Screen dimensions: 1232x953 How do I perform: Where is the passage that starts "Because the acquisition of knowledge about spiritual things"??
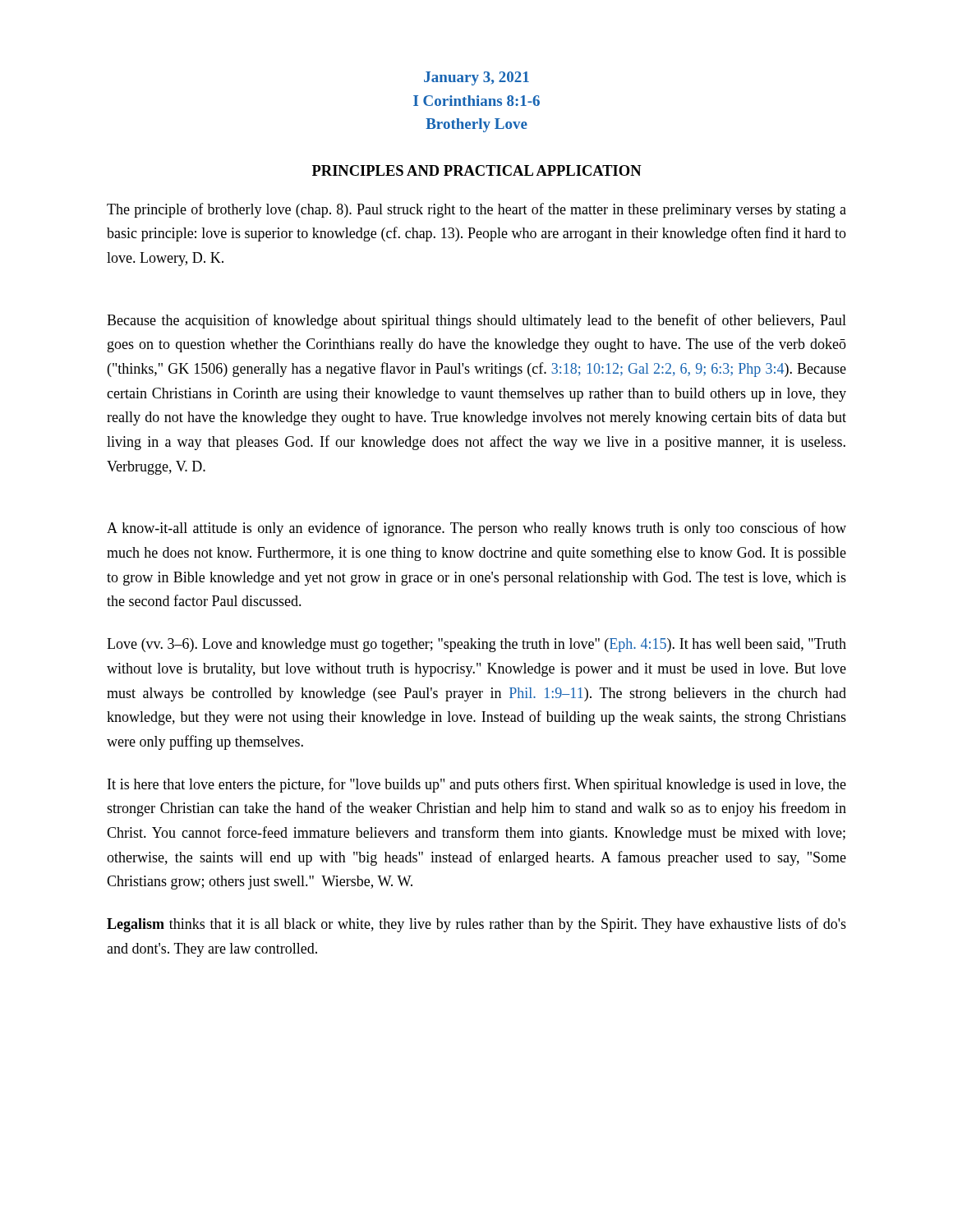(x=476, y=393)
